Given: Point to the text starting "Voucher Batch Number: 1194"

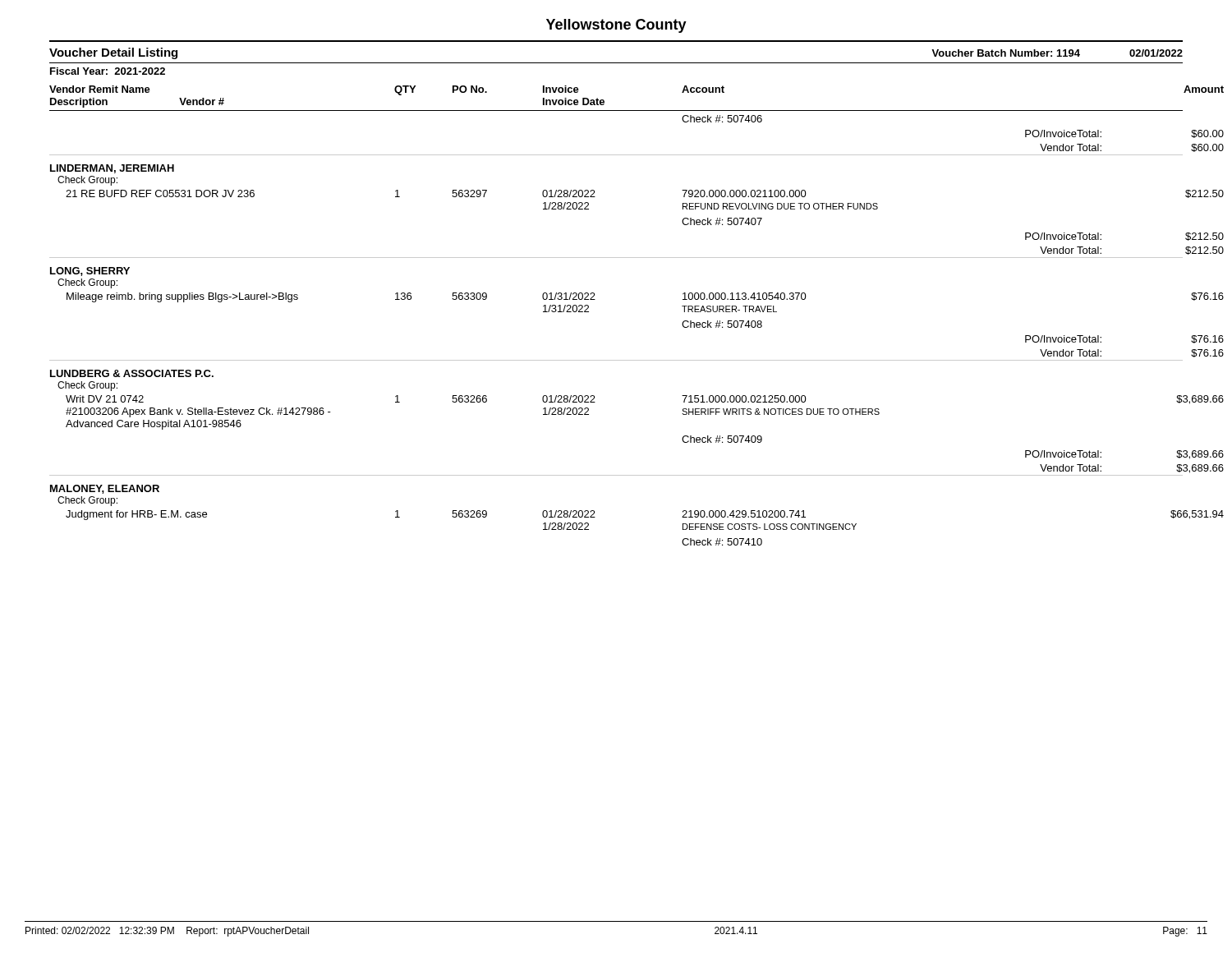Looking at the screenshot, I should 1006,53.
